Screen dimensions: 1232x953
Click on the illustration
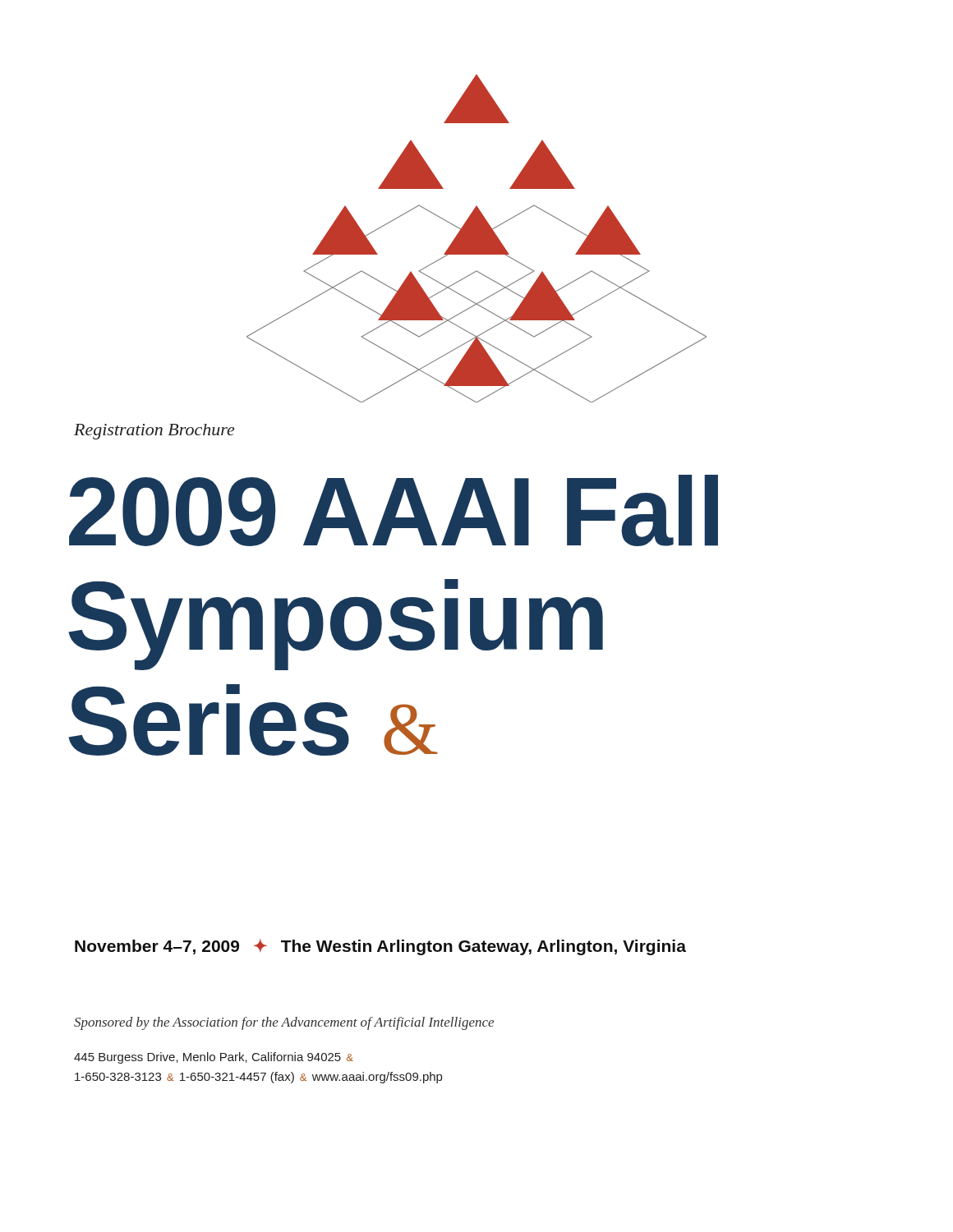coord(476,226)
